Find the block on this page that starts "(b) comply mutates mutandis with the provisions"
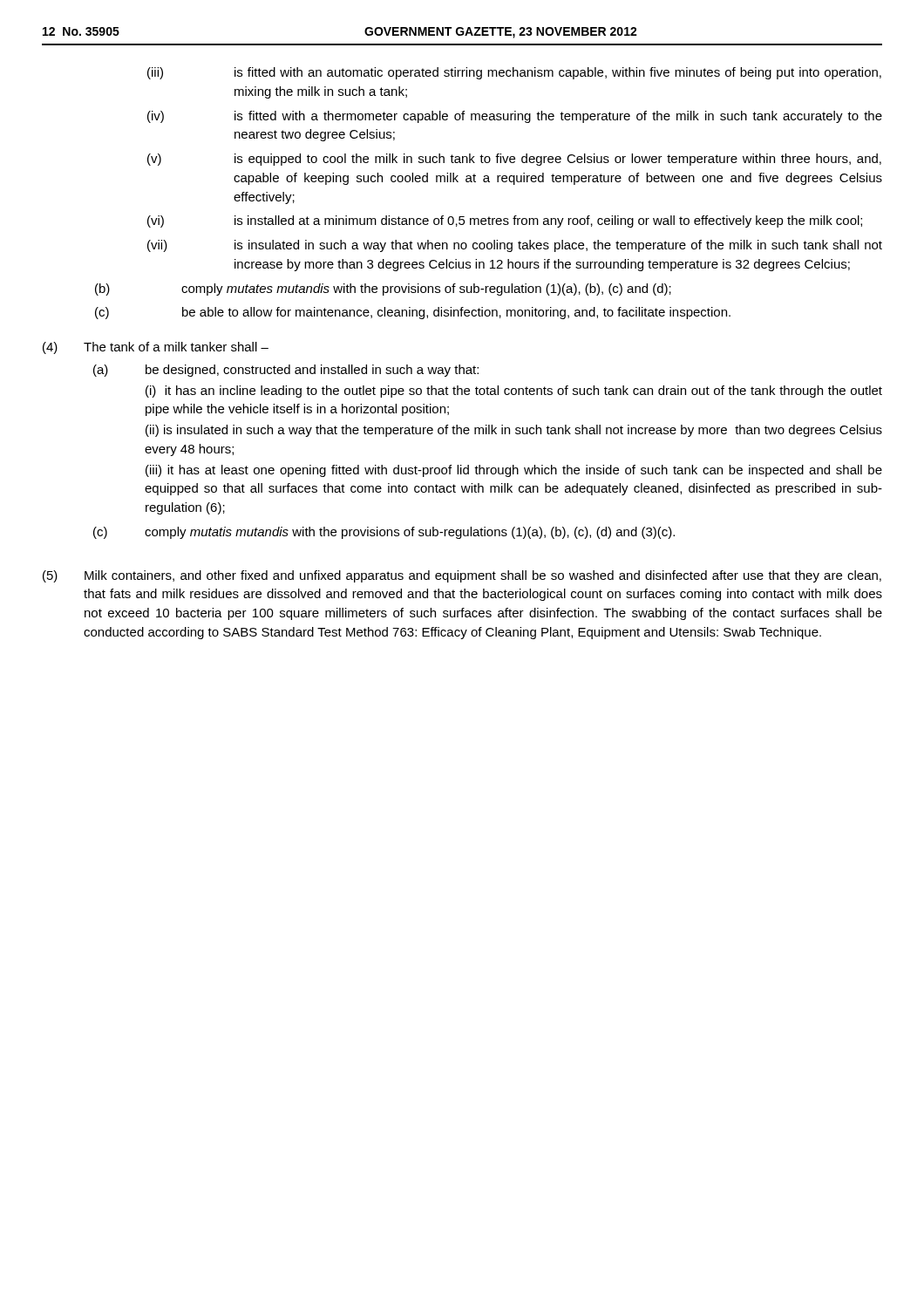Screen dimensions: 1308x924 [462, 288]
